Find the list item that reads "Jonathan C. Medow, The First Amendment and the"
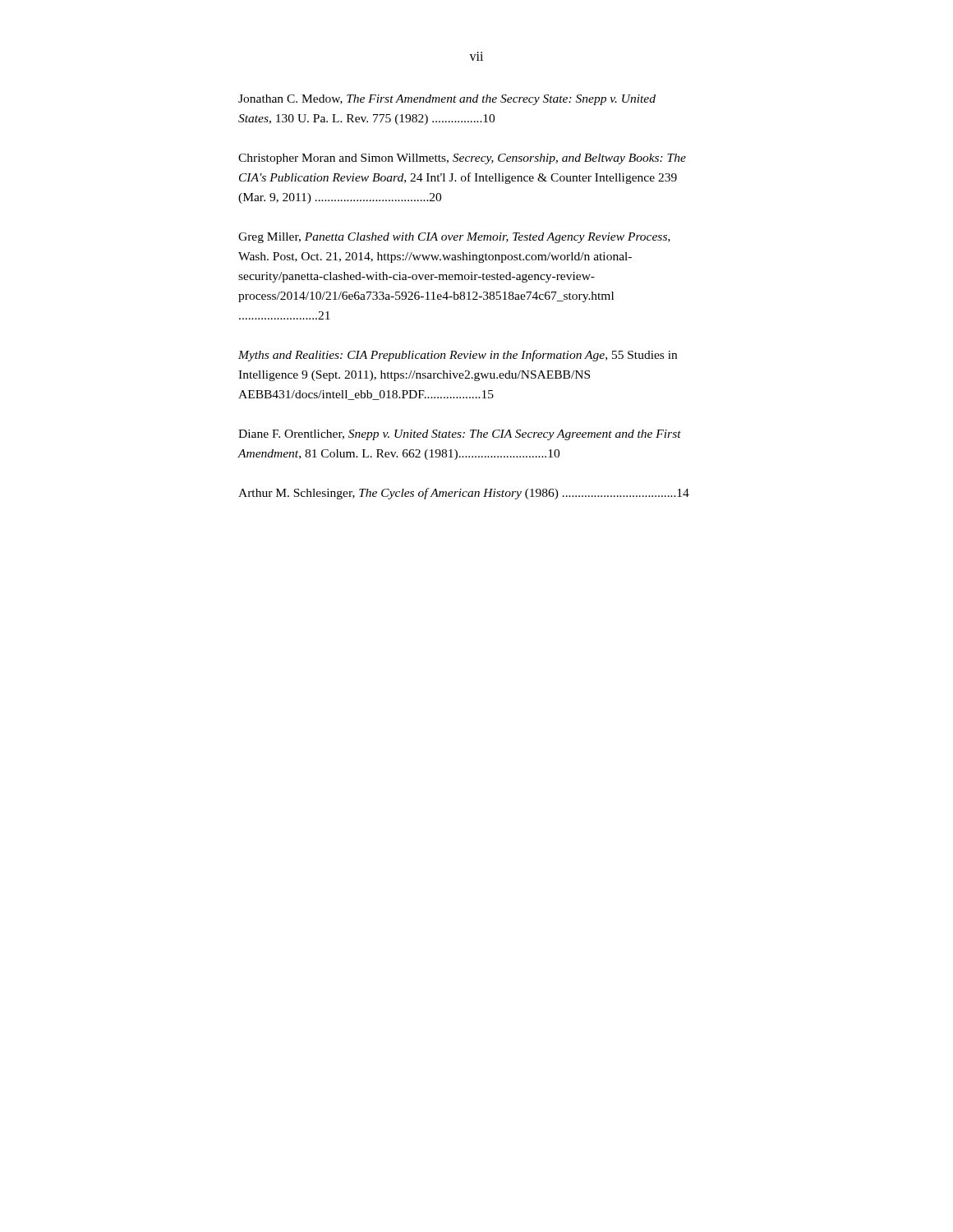 [x=476, y=108]
